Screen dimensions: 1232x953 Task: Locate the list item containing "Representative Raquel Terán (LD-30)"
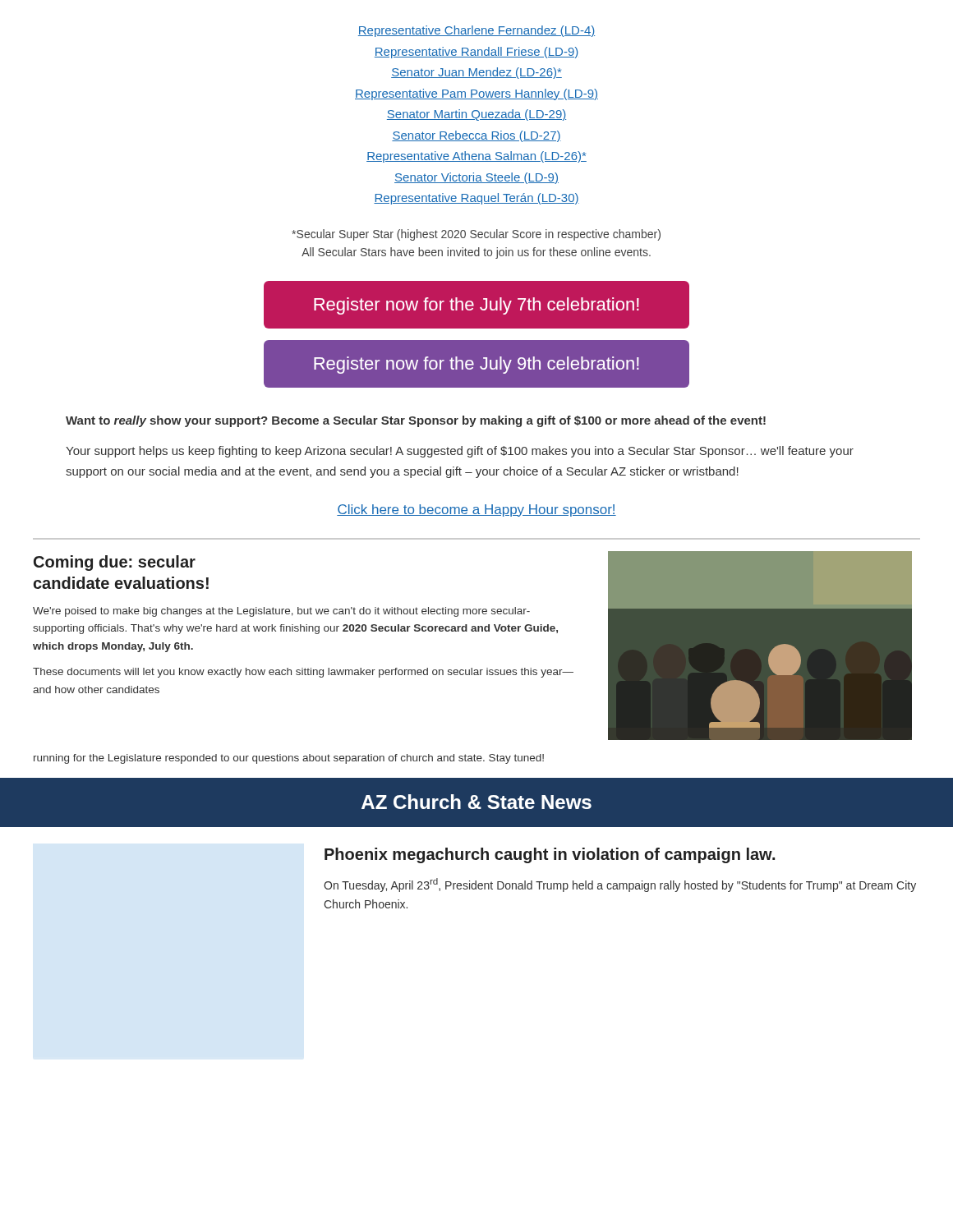[x=476, y=198]
